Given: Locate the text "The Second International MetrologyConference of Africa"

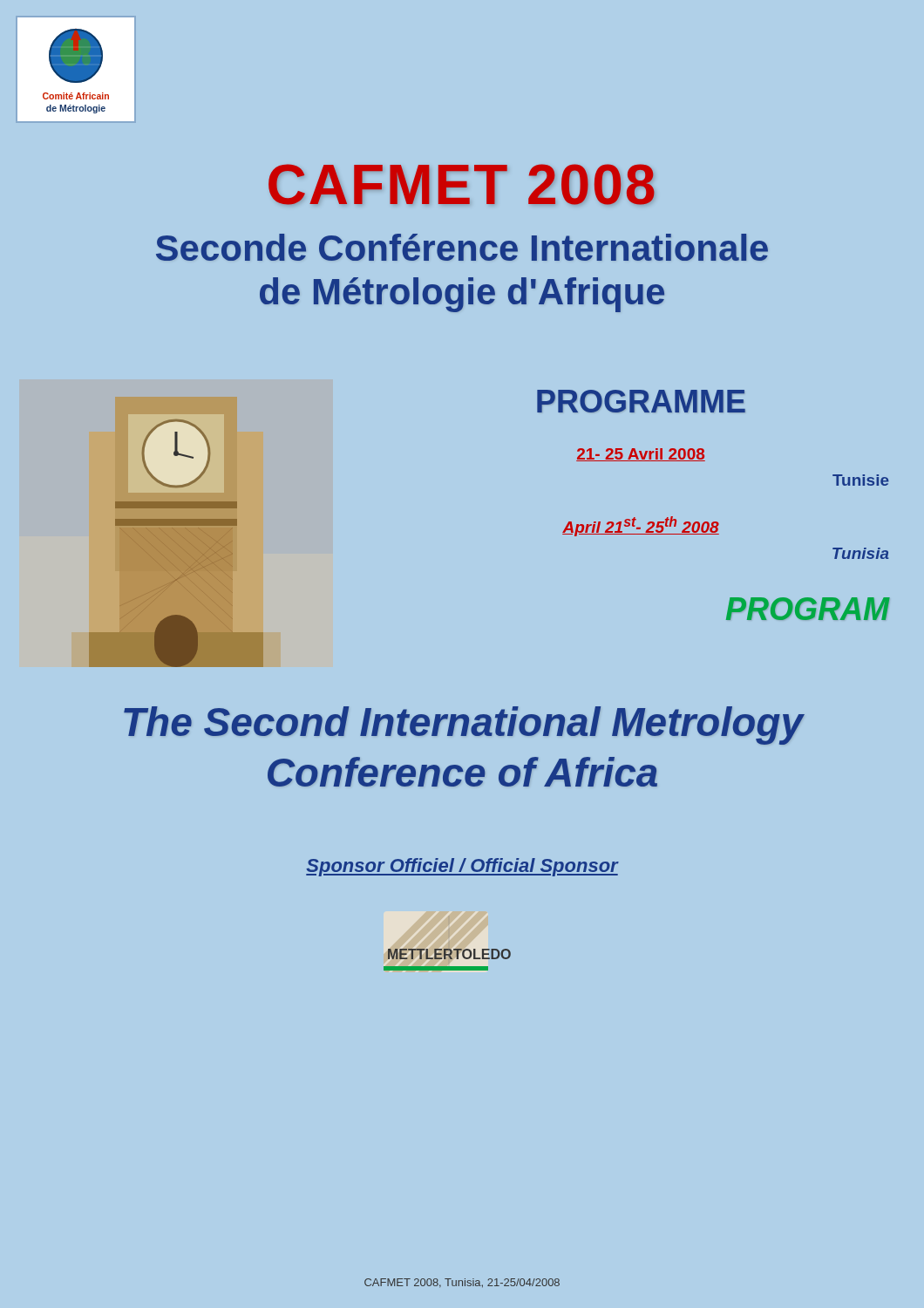Looking at the screenshot, I should click(462, 747).
